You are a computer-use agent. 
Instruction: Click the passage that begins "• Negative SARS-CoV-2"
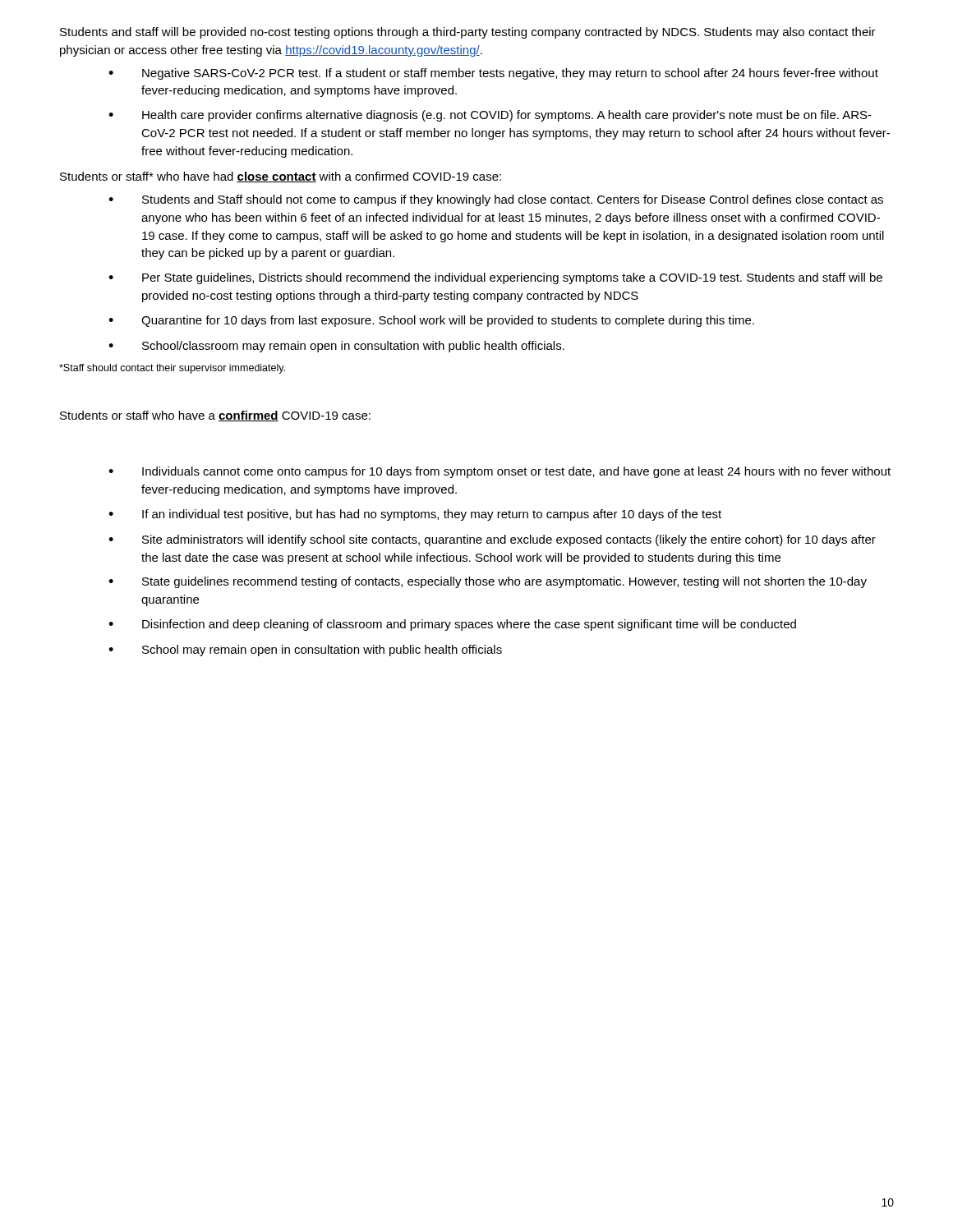point(476,82)
